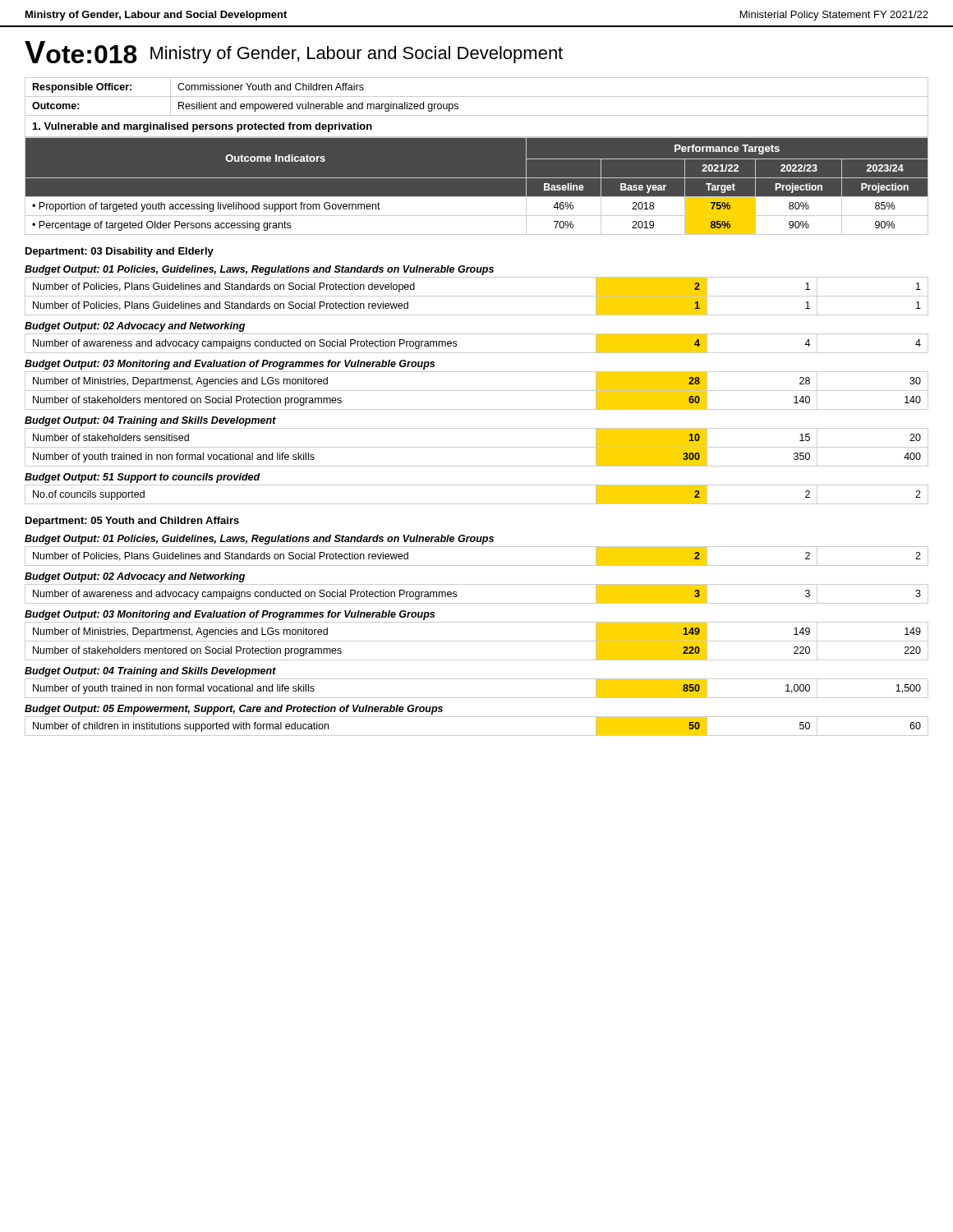
Task: Locate the title that opens with "Vote:018 Ministry of Gender, Labour"
Action: (x=294, y=53)
